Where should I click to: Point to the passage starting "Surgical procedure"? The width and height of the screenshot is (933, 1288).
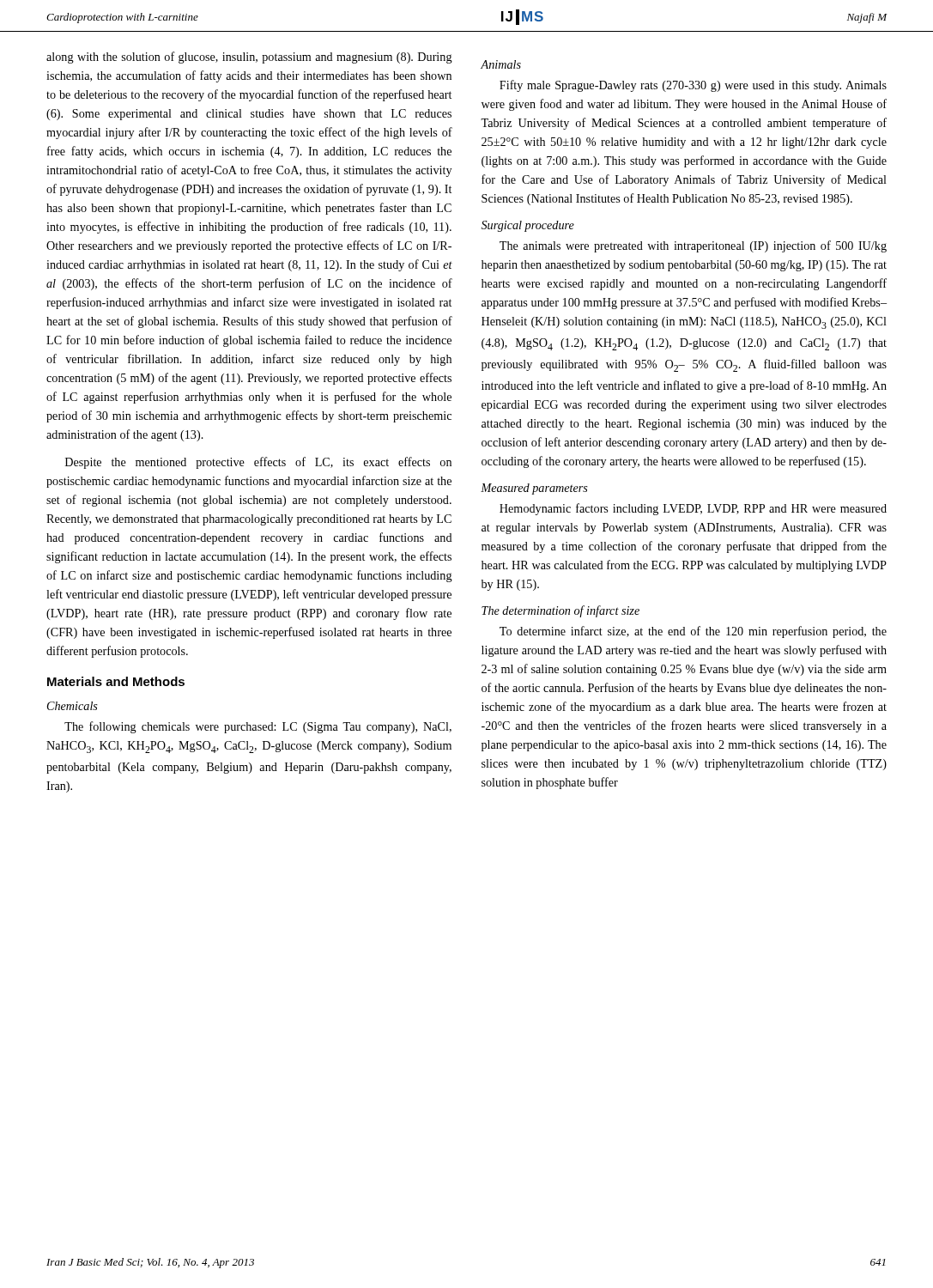[x=528, y=226]
